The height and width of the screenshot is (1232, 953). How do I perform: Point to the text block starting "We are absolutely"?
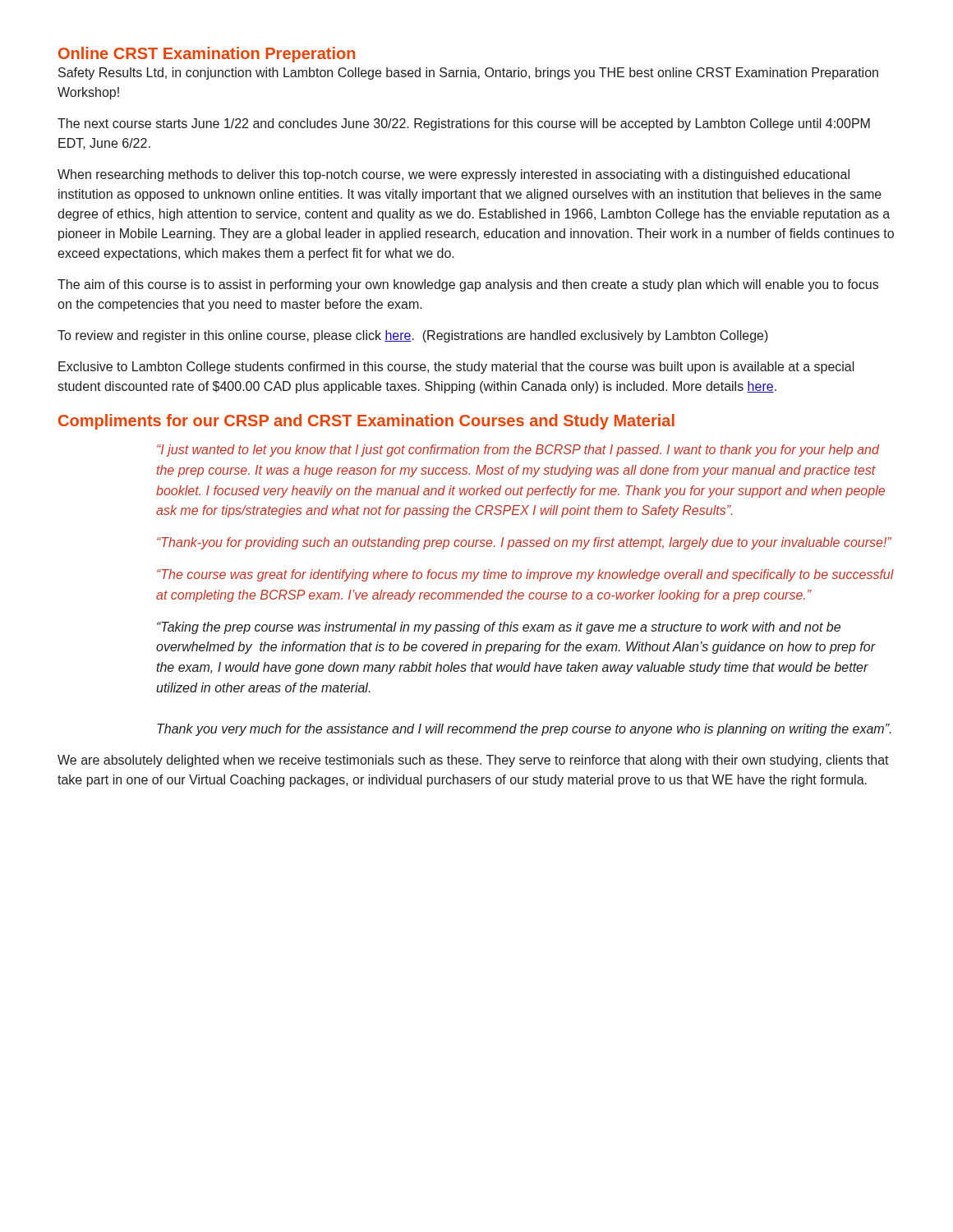[473, 770]
